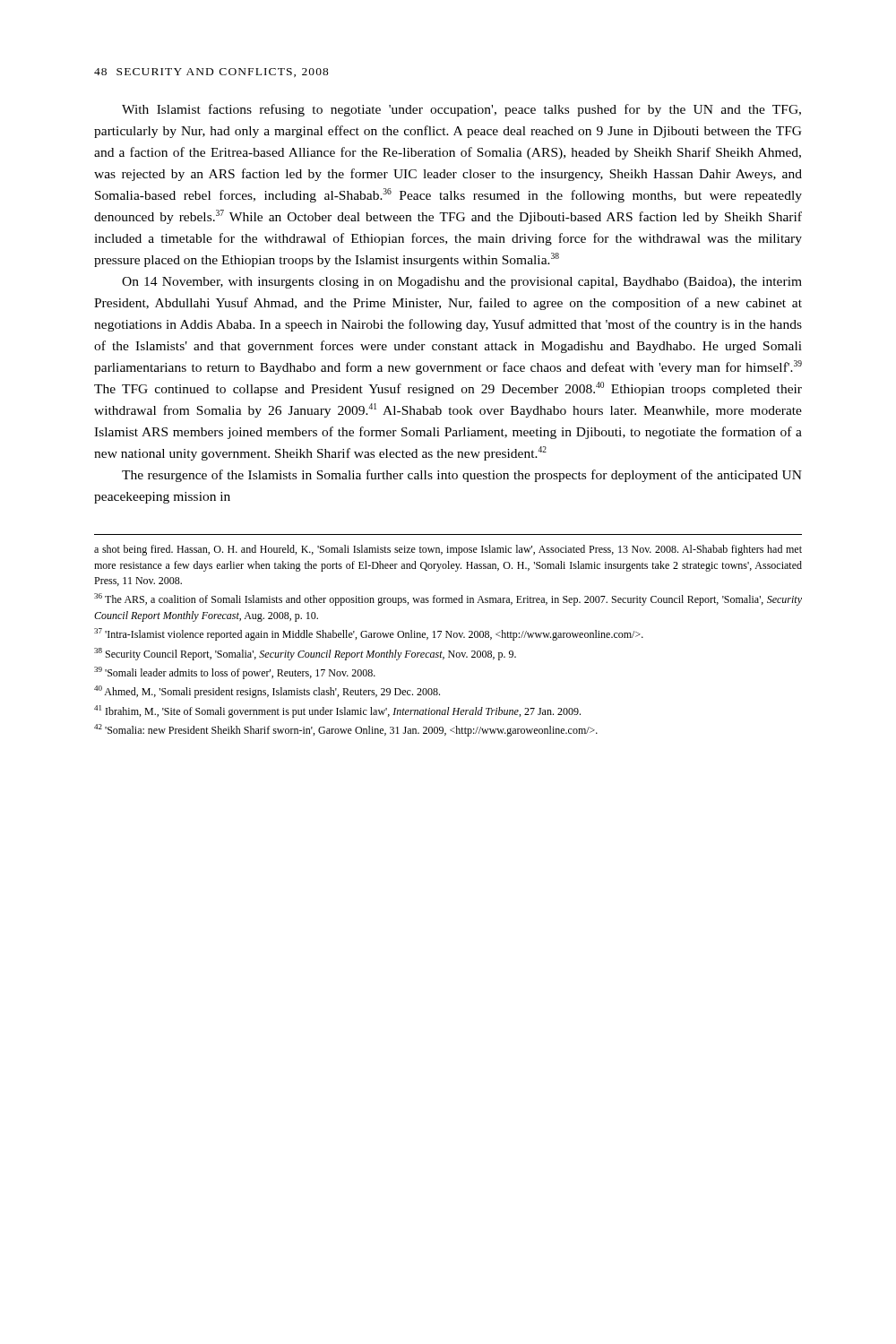The width and height of the screenshot is (896, 1344).
Task: Locate the text block that says "On 14 November,"
Action: [x=448, y=368]
